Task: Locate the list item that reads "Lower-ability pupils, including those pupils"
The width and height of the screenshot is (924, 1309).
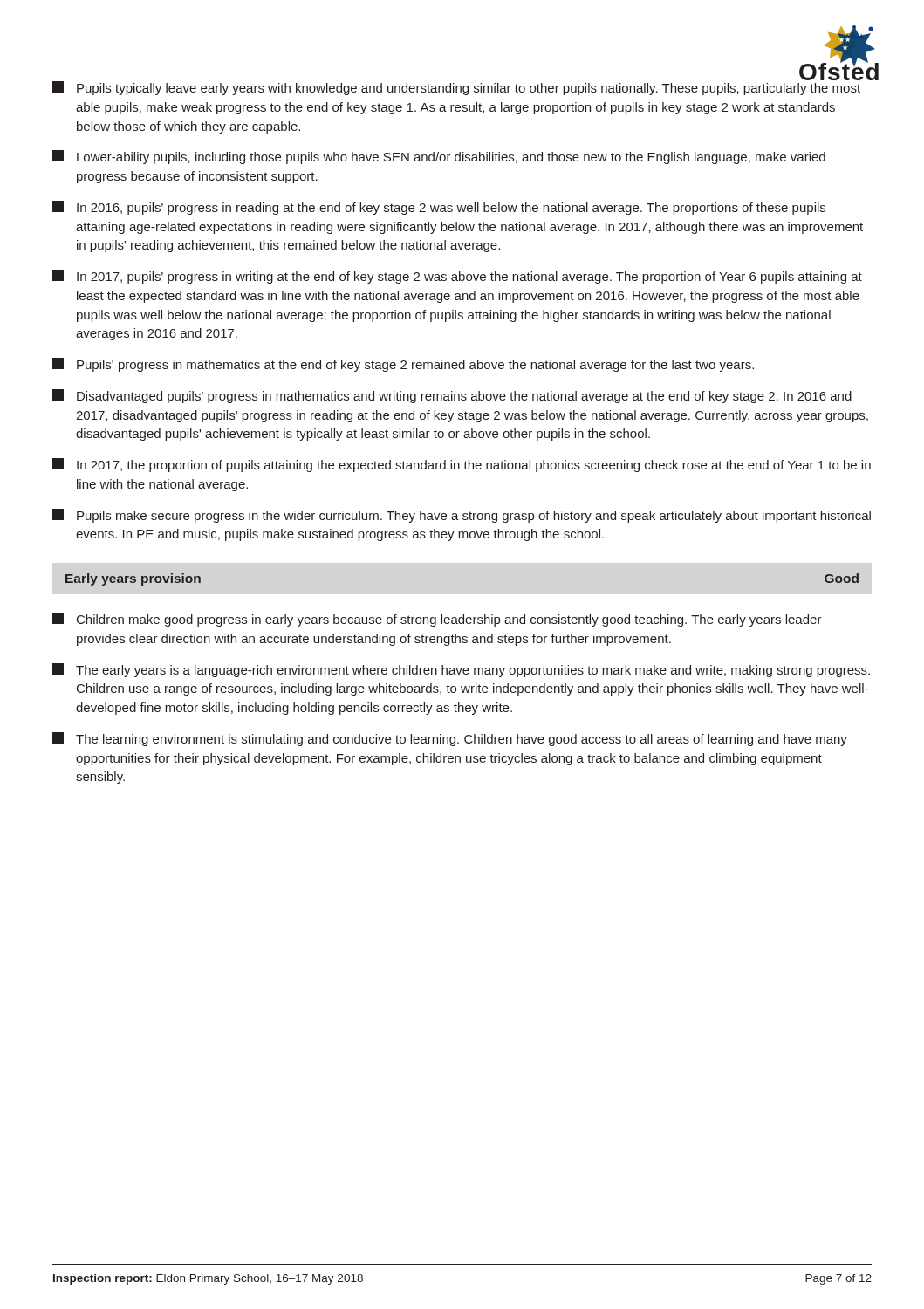Action: (462, 167)
